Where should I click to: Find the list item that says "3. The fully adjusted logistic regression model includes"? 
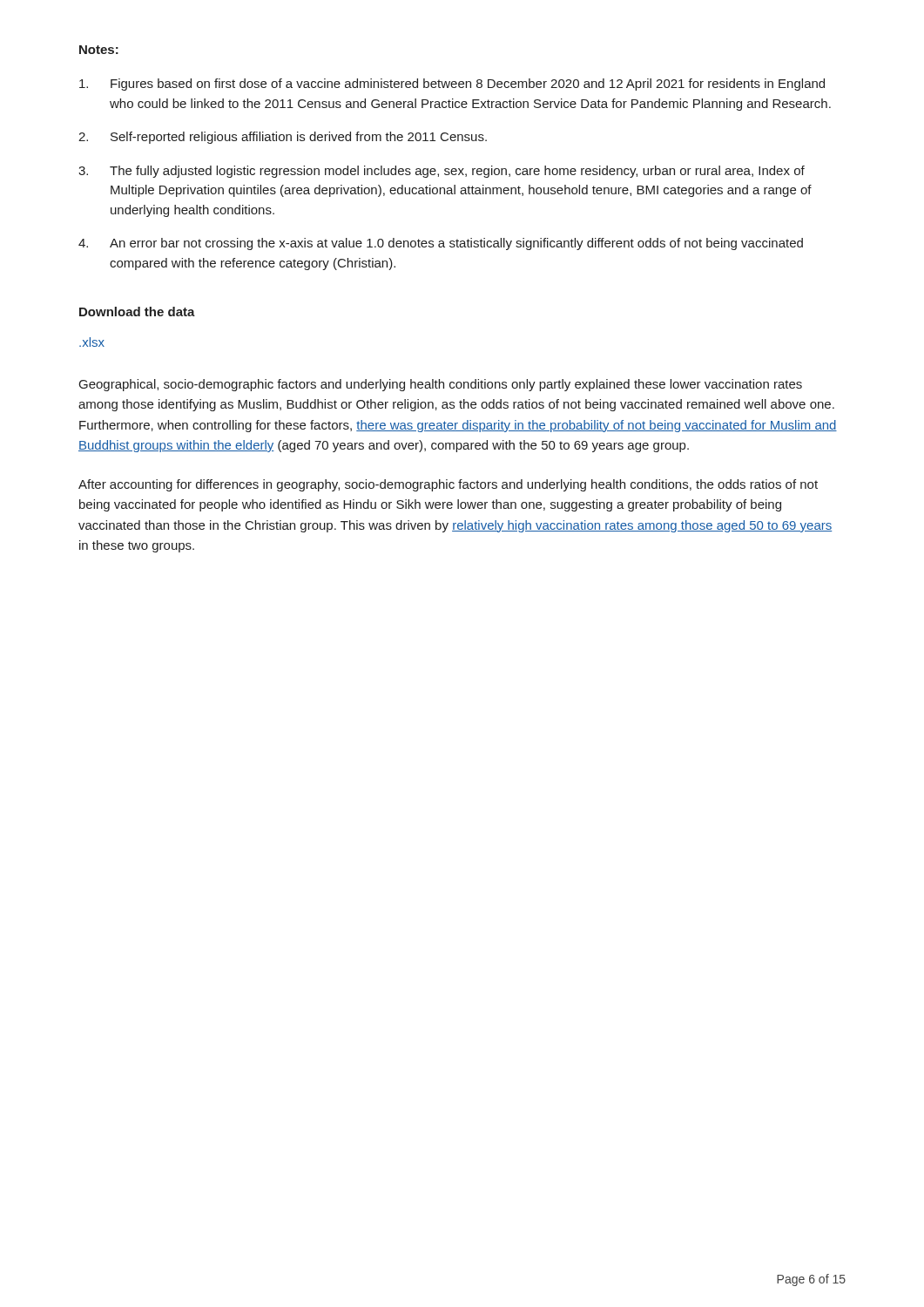coord(462,190)
